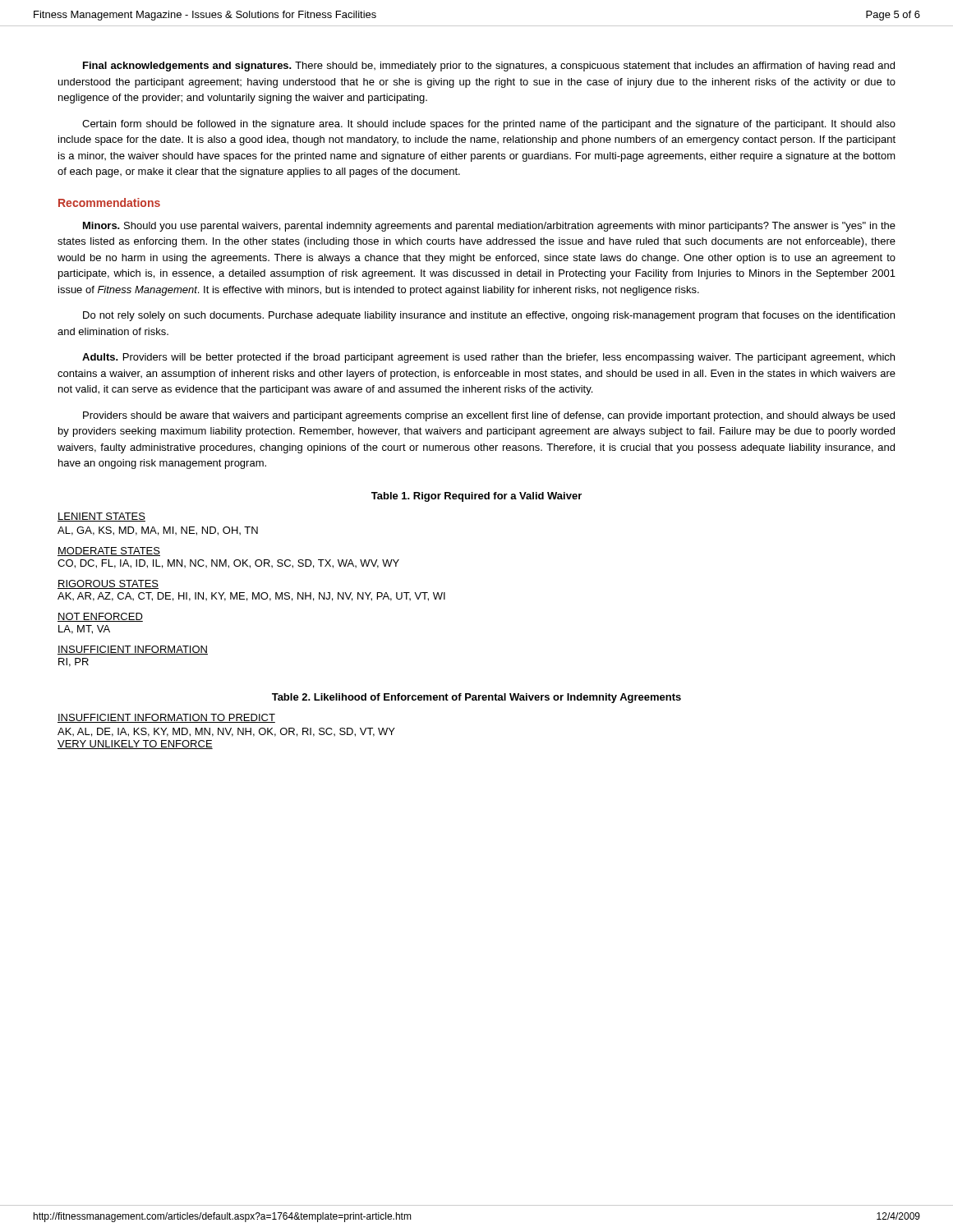The height and width of the screenshot is (1232, 953).
Task: Point to the text starting "Certain form should be"
Action: (x=476, y=147)
